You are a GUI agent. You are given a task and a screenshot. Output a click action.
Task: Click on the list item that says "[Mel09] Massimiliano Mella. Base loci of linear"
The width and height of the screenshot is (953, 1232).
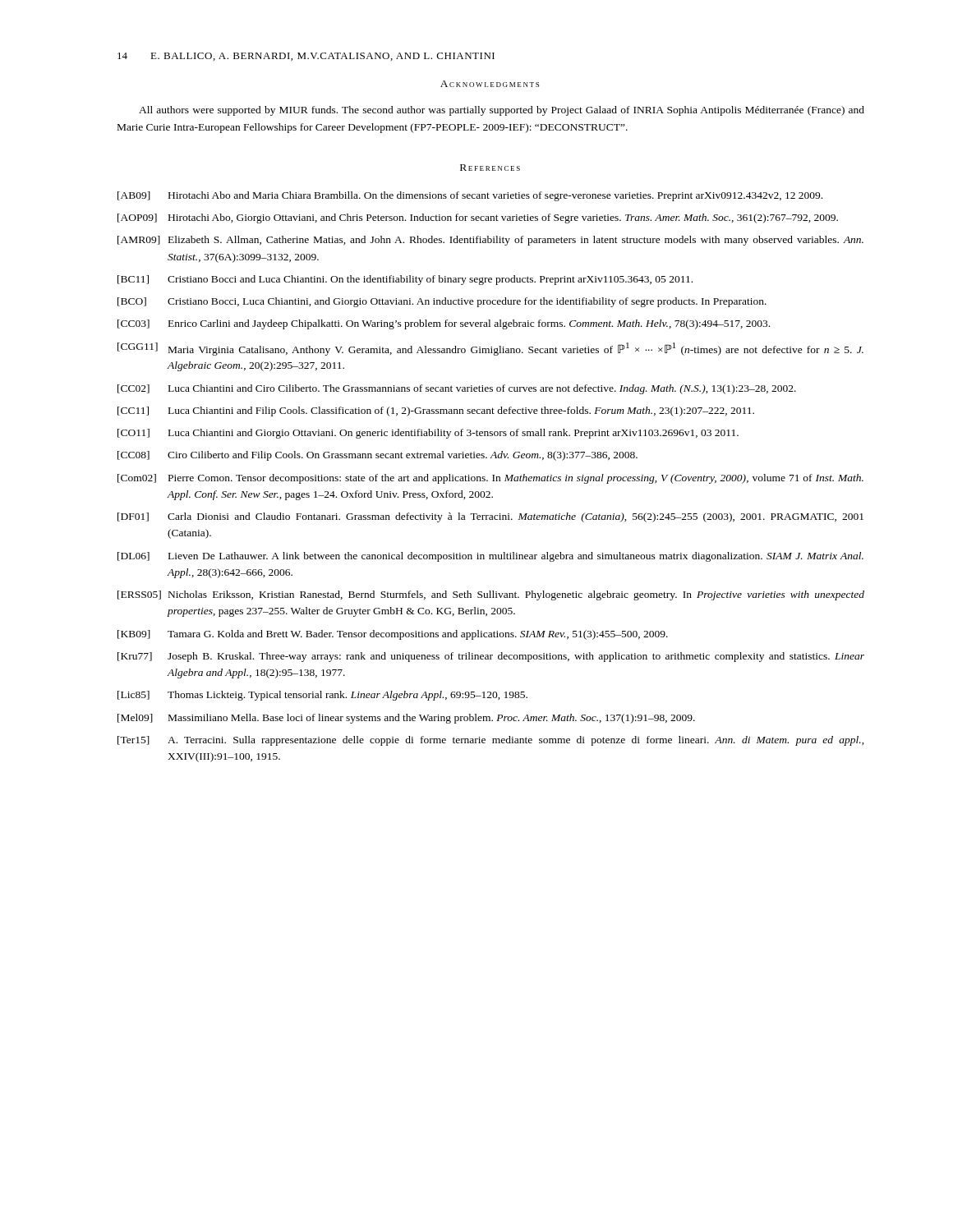(x=406, y=718)
